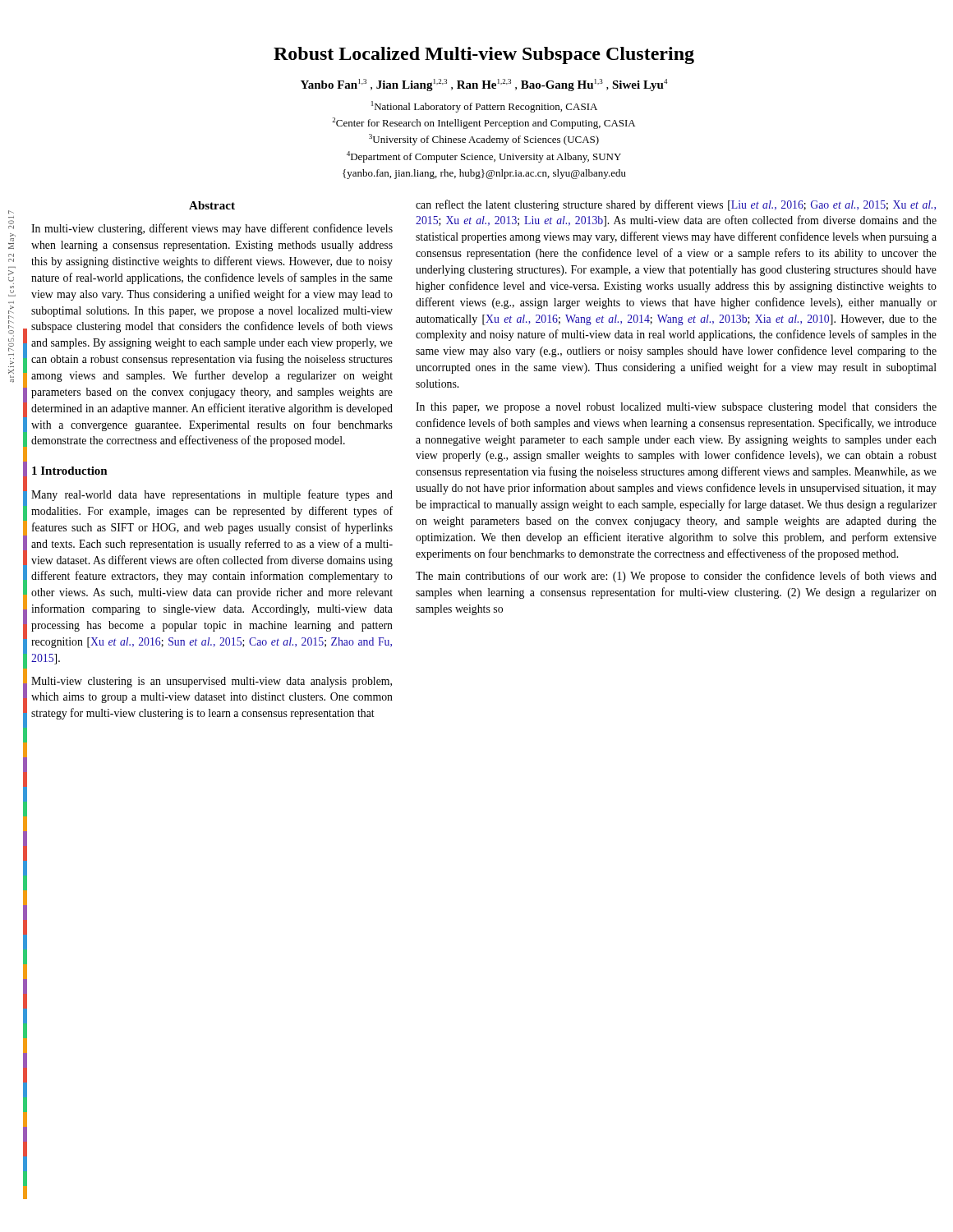Image resolution: width=953 pixels, height=1232 pixels.
Task: Locate the title
Action: tap(484, 54)
